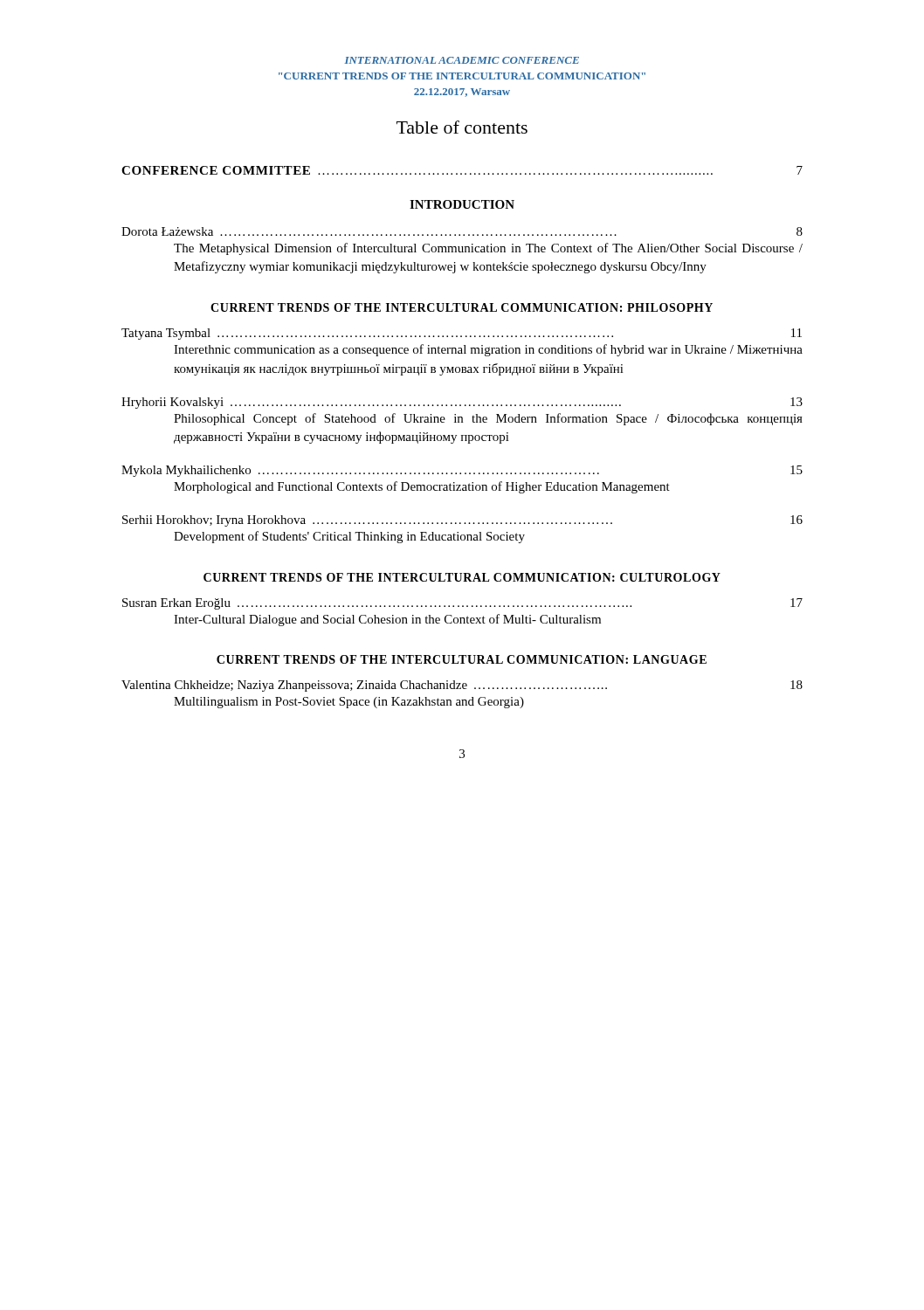Select the list item containing "Serhii Horokhov; Iryna Horokhova ………………………………………………………… 16 Development of"
This screenshot has height=1310, width=924.
click(462, 529)
